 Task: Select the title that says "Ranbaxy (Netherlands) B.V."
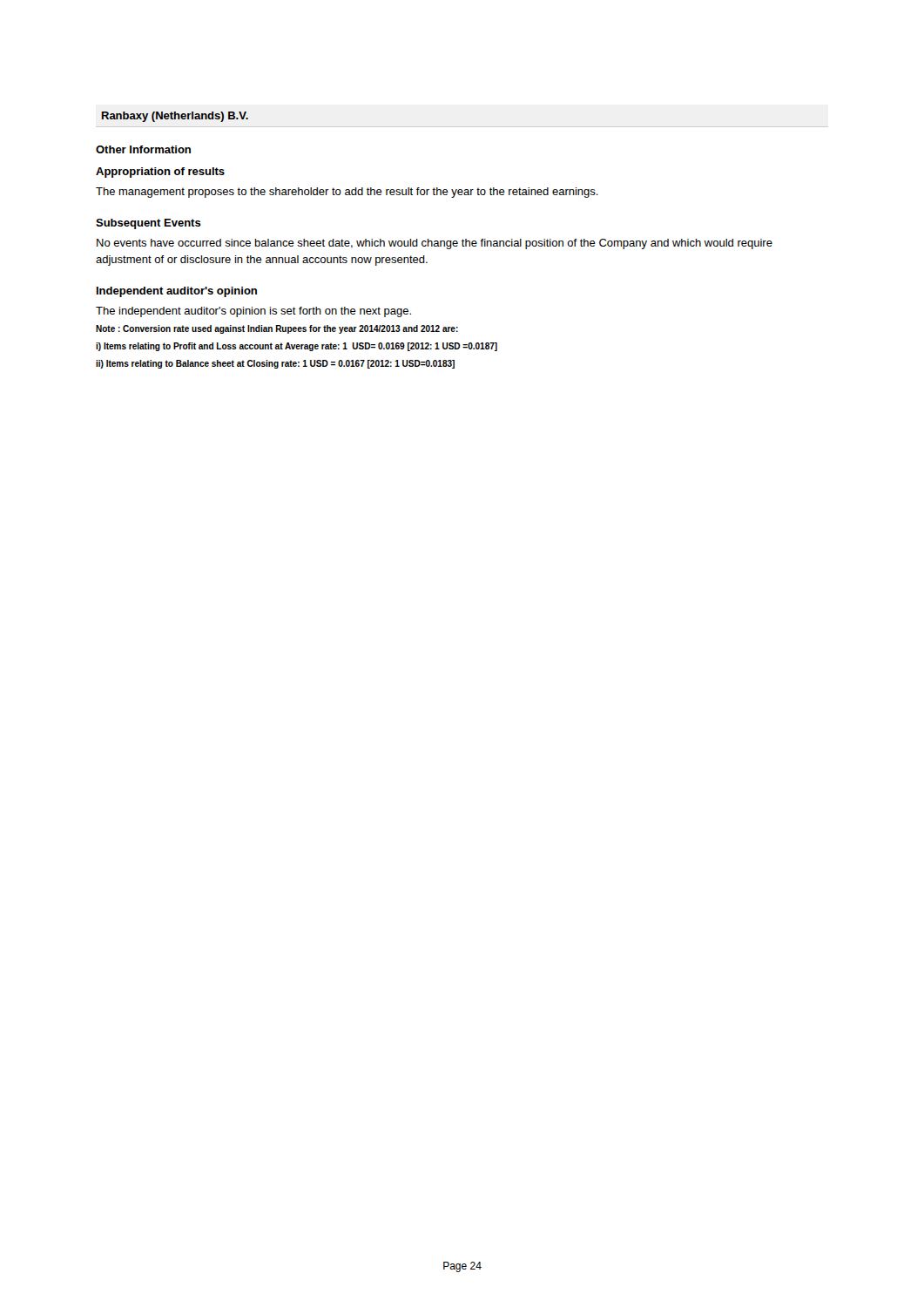[175, 115]
